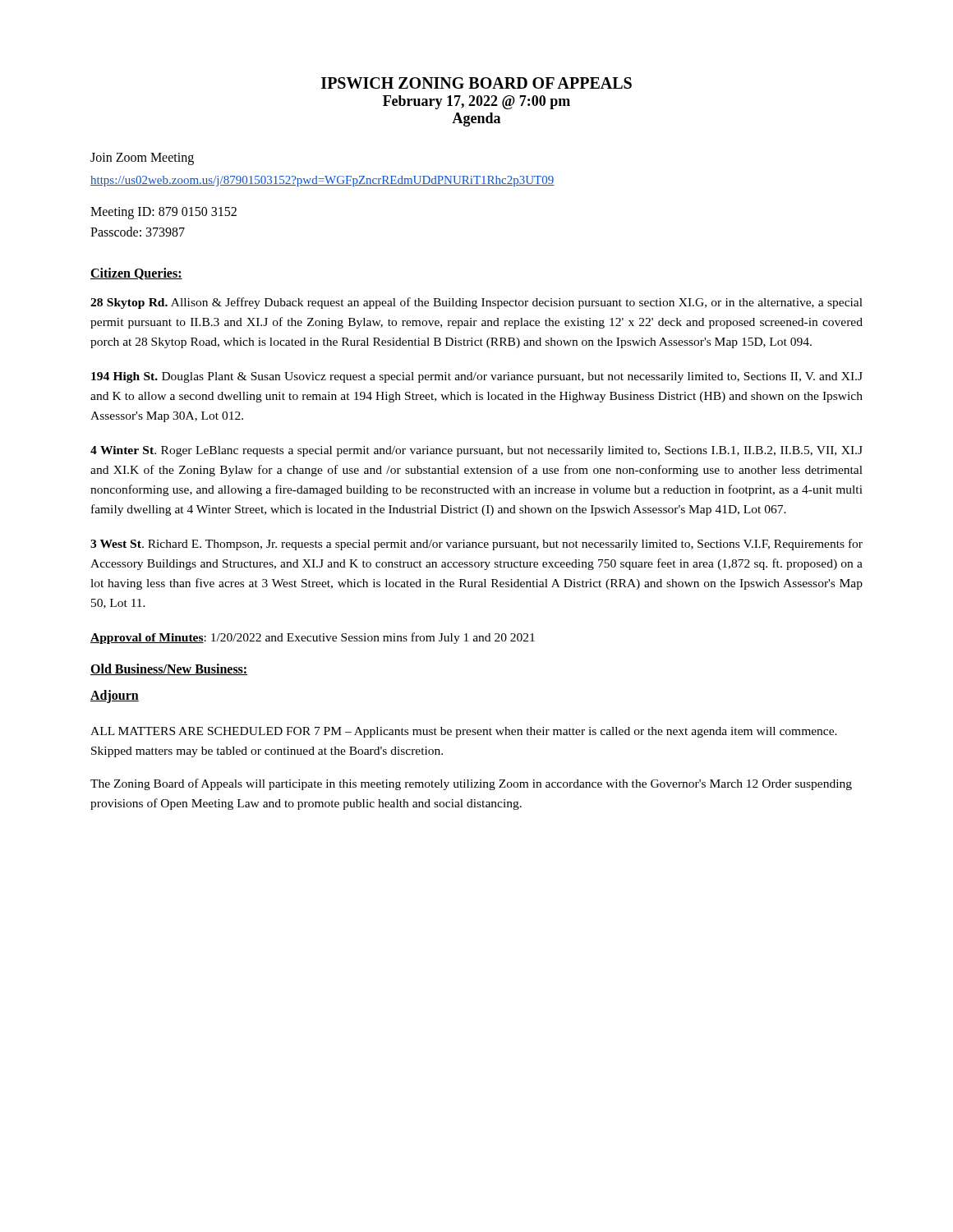This screenshot has height=1232, width=953.
Task: Click on the region starting "Old Business/New Business:"
Action: point(169,669)
